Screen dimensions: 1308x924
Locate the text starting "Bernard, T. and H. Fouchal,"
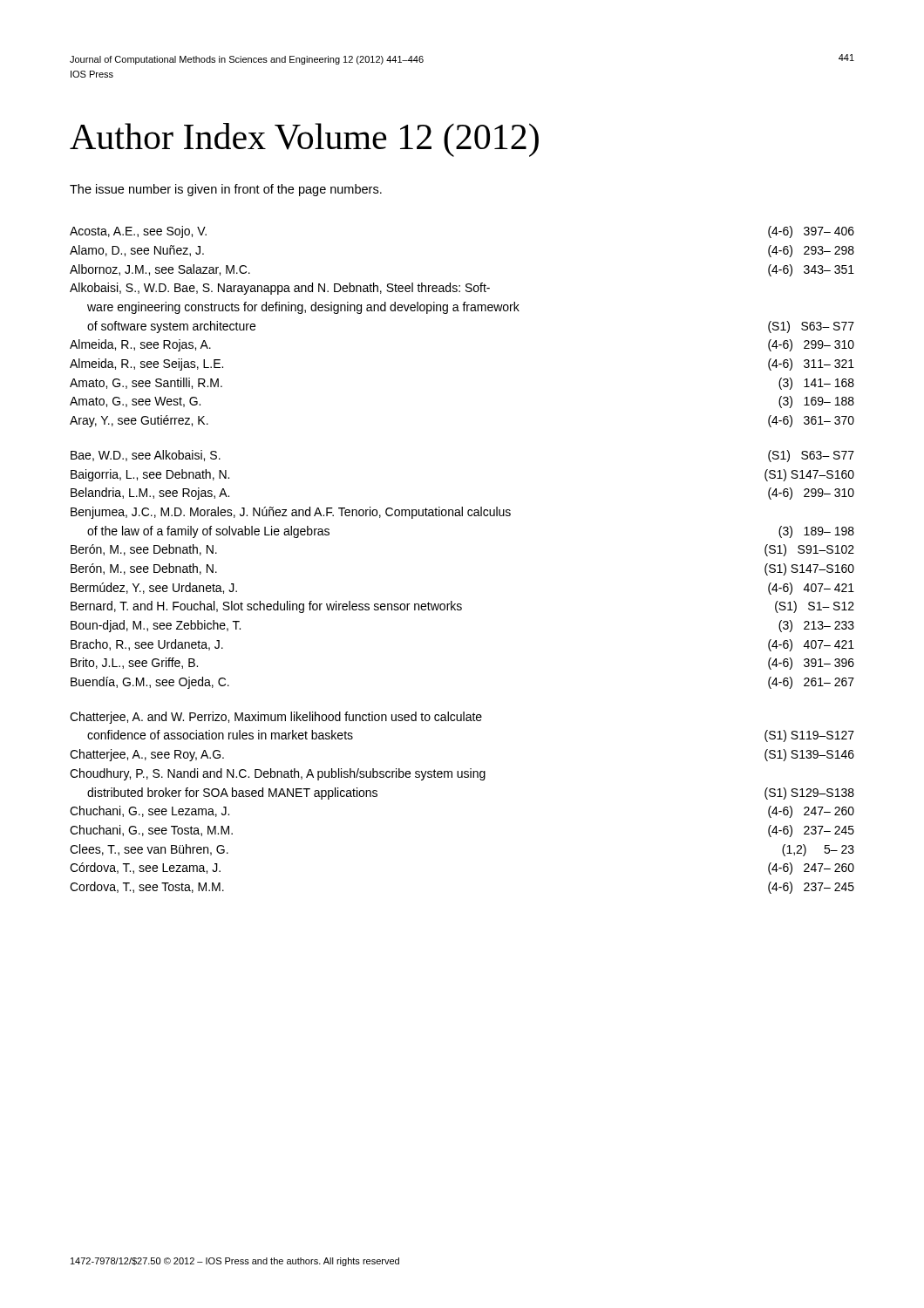point(462,607)
